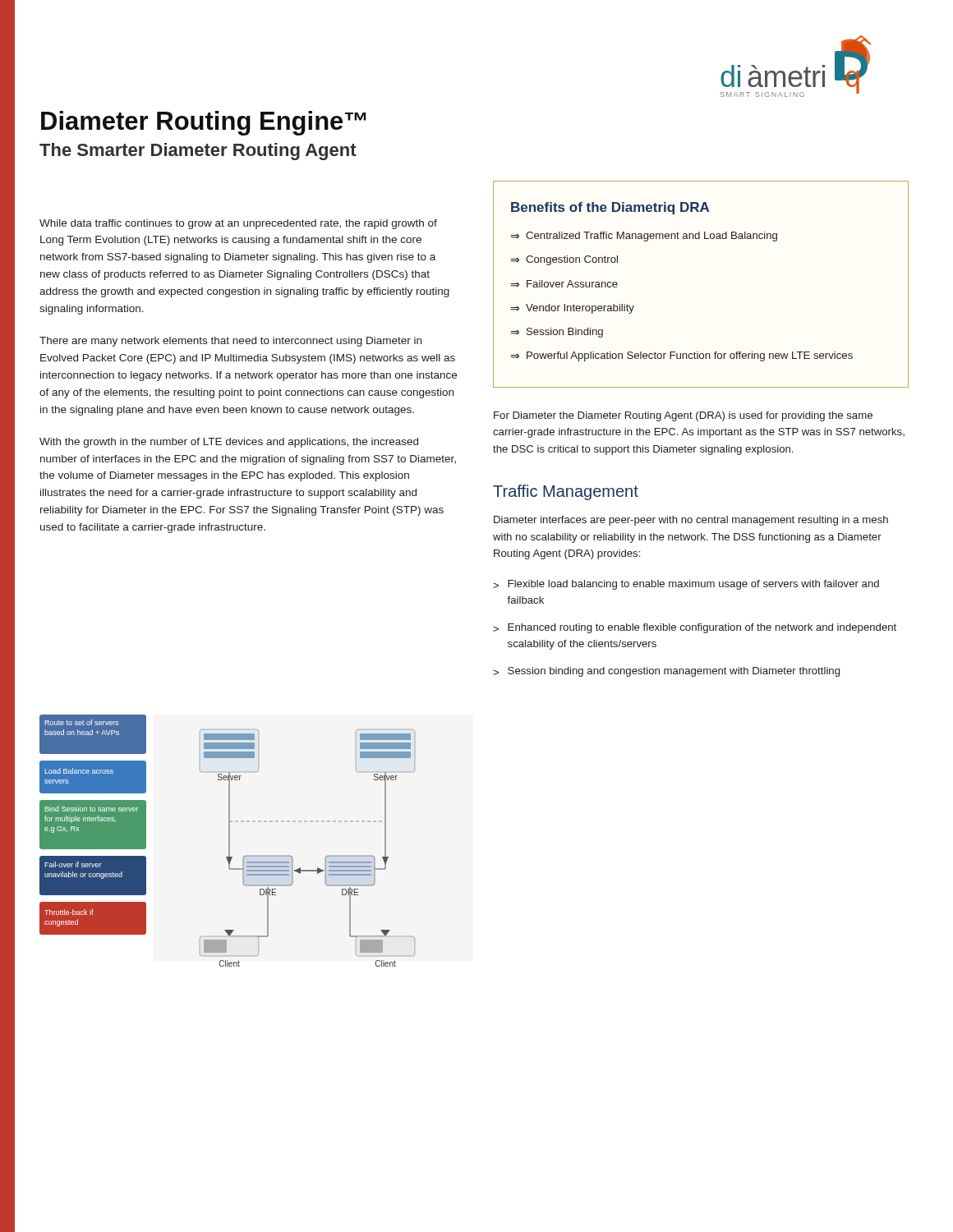953x1232 pixels.
Task: Click on the list item containing "> Session binding"
Action: click(701, 672)
